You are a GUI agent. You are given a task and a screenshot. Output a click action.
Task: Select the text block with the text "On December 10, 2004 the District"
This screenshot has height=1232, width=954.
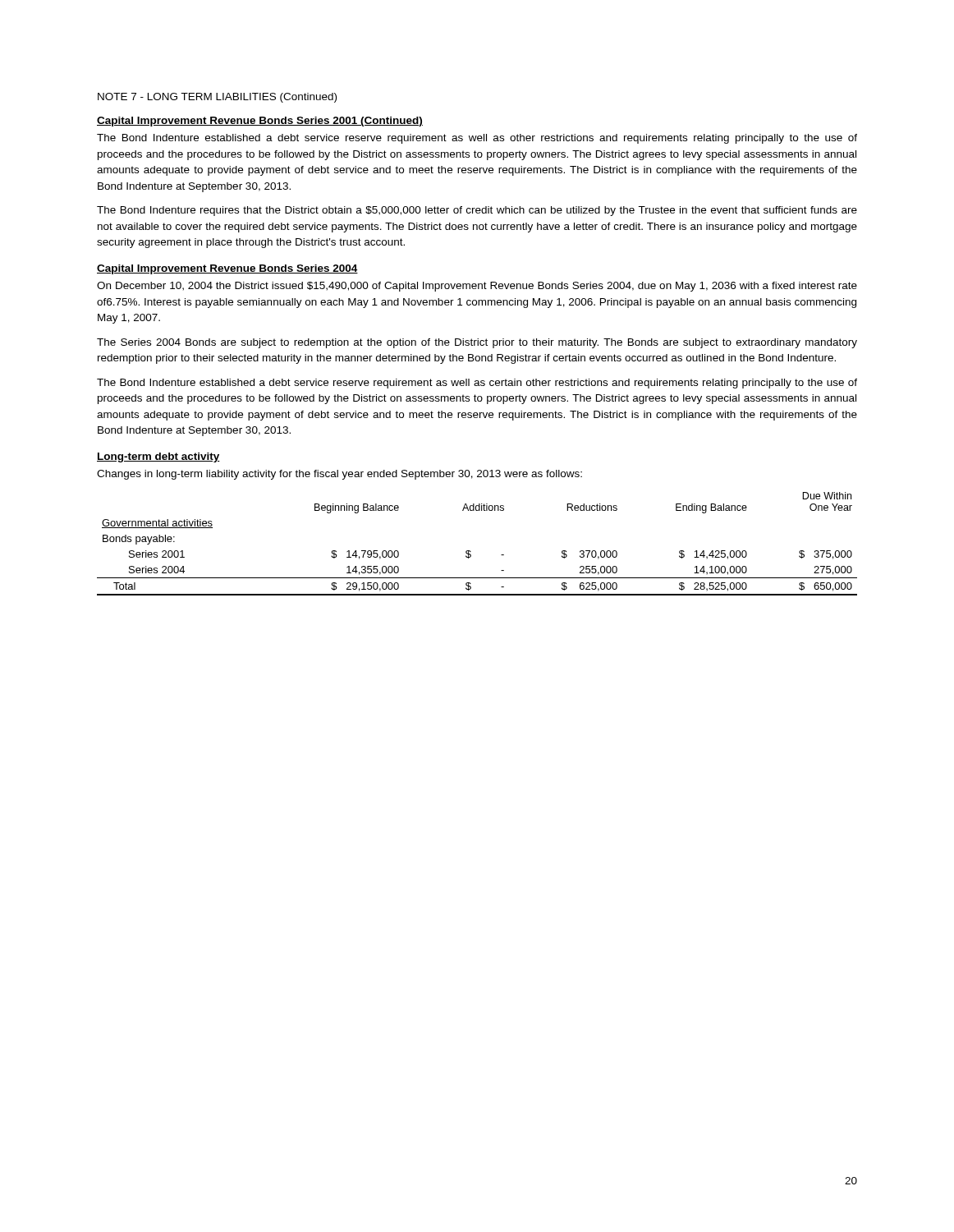pos(477,302)
